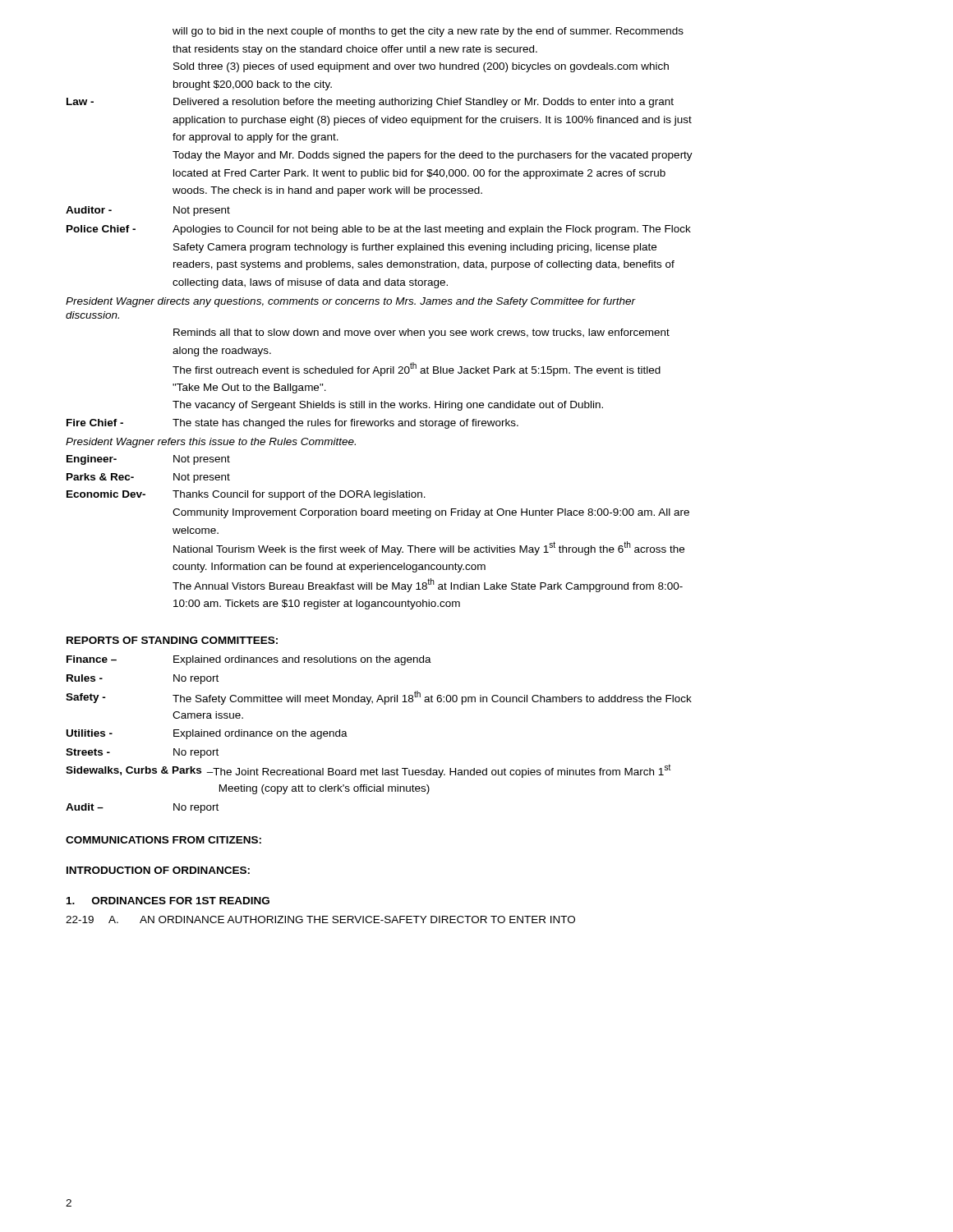The width and height of the screenshot is (953, 1232).
Task: Click on the element starting "Law - Delivered a resolution"
Action: click(x=476, y=147)
